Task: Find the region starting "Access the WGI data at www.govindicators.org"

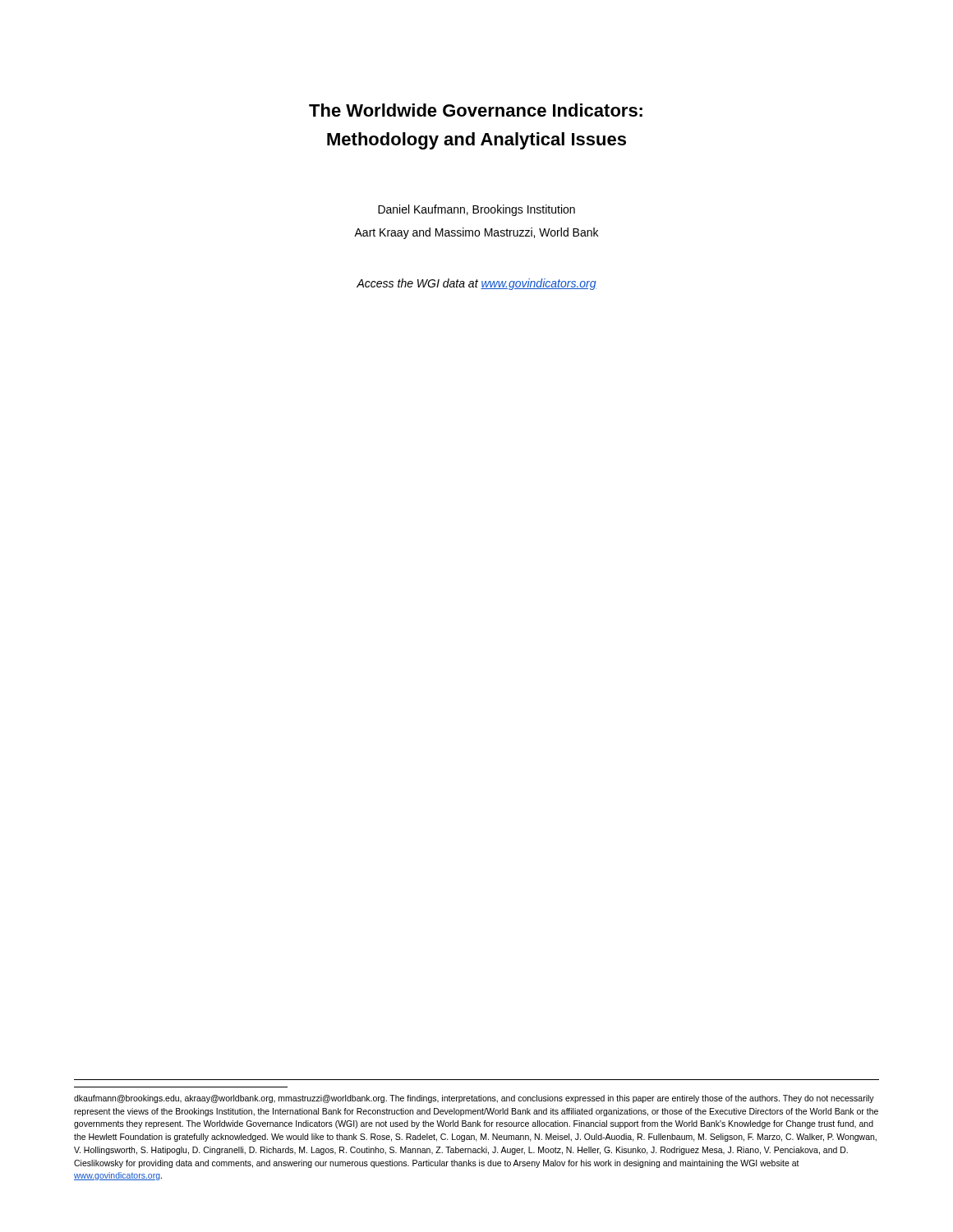Action: (x=476, y=283)
